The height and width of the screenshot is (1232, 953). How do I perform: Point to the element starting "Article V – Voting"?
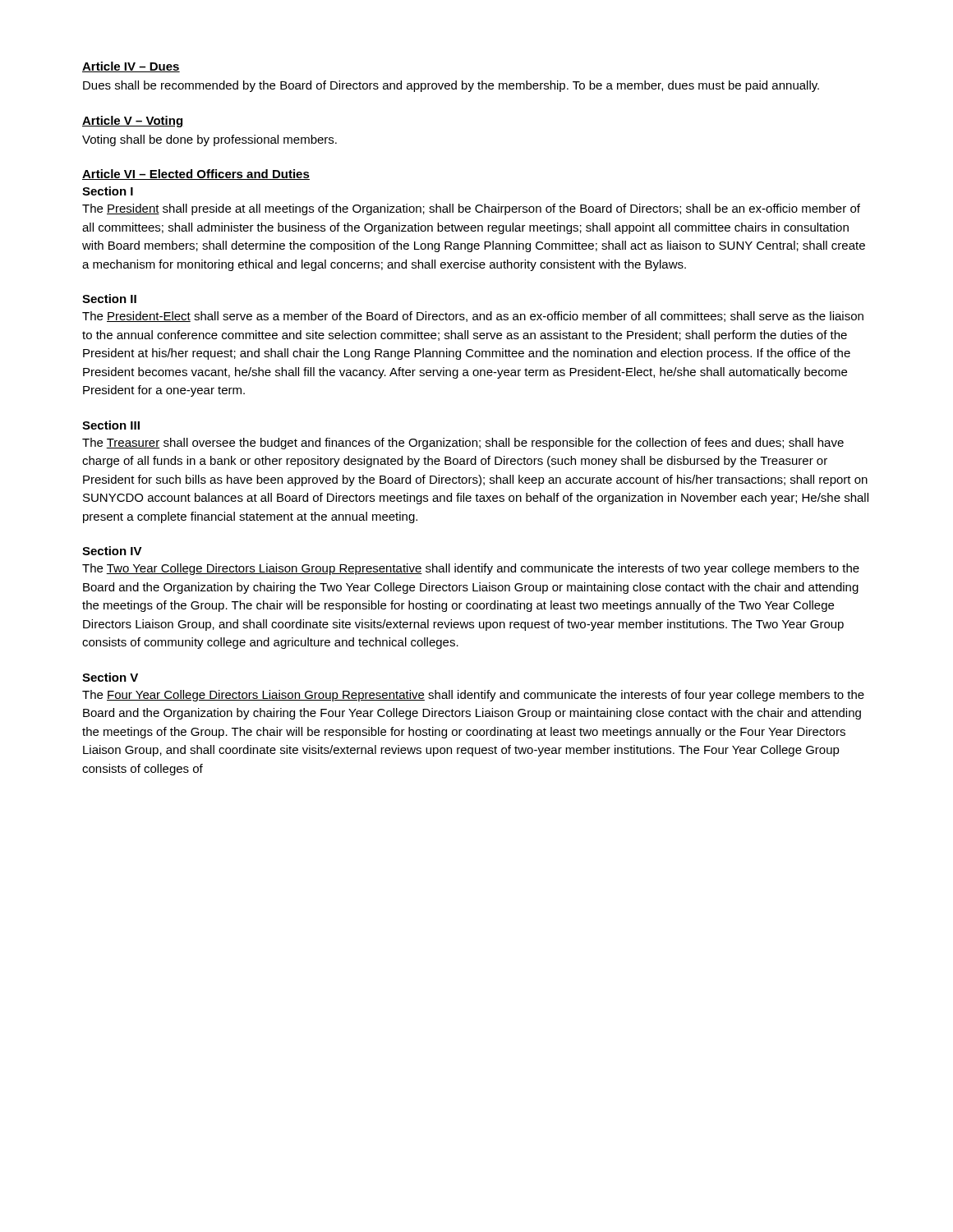point(133,120)
